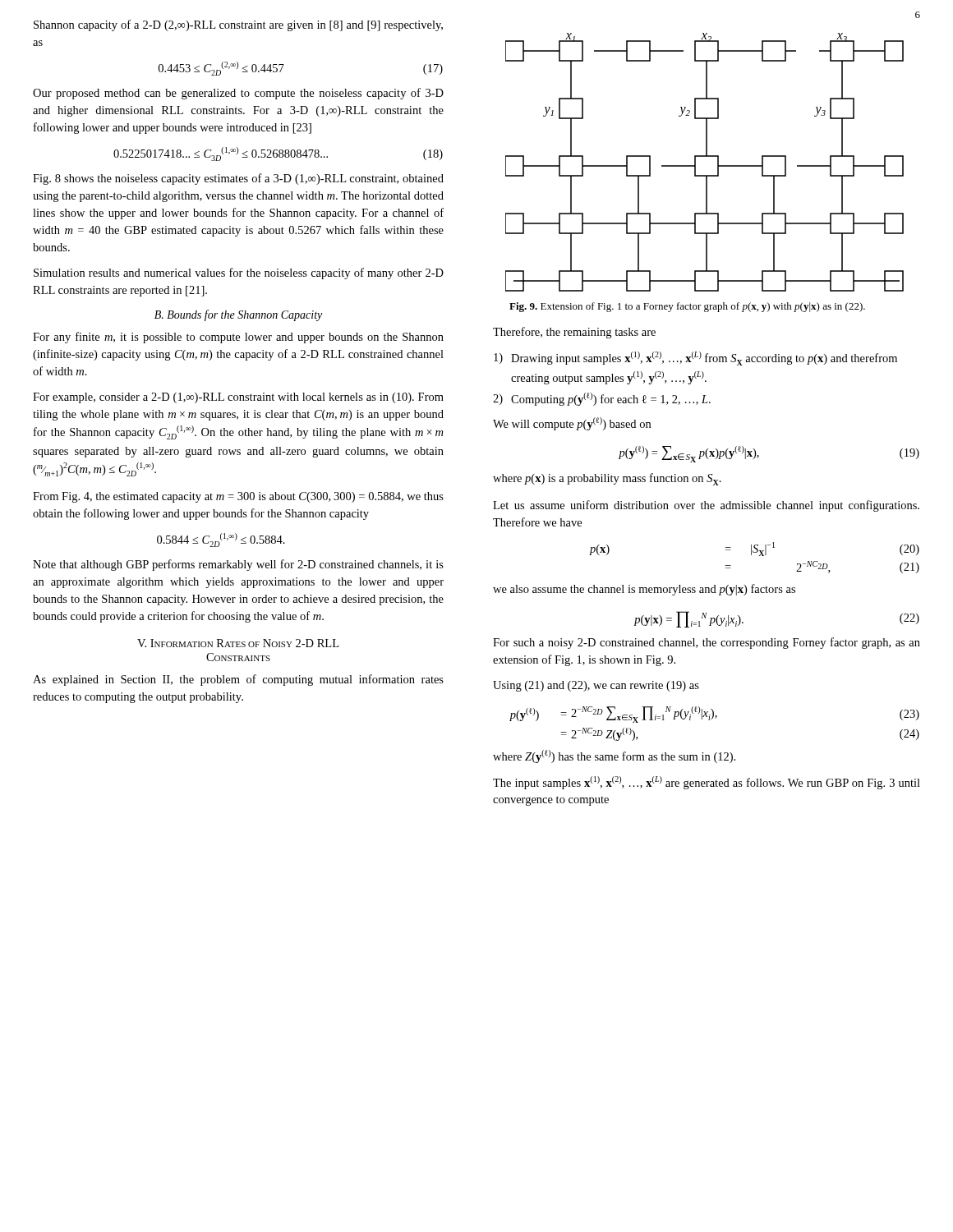Screen dimensions: 1232x953
Task: Locate the section header that opens with "V. INFORMATION RATES"
Action: (238, 650)
